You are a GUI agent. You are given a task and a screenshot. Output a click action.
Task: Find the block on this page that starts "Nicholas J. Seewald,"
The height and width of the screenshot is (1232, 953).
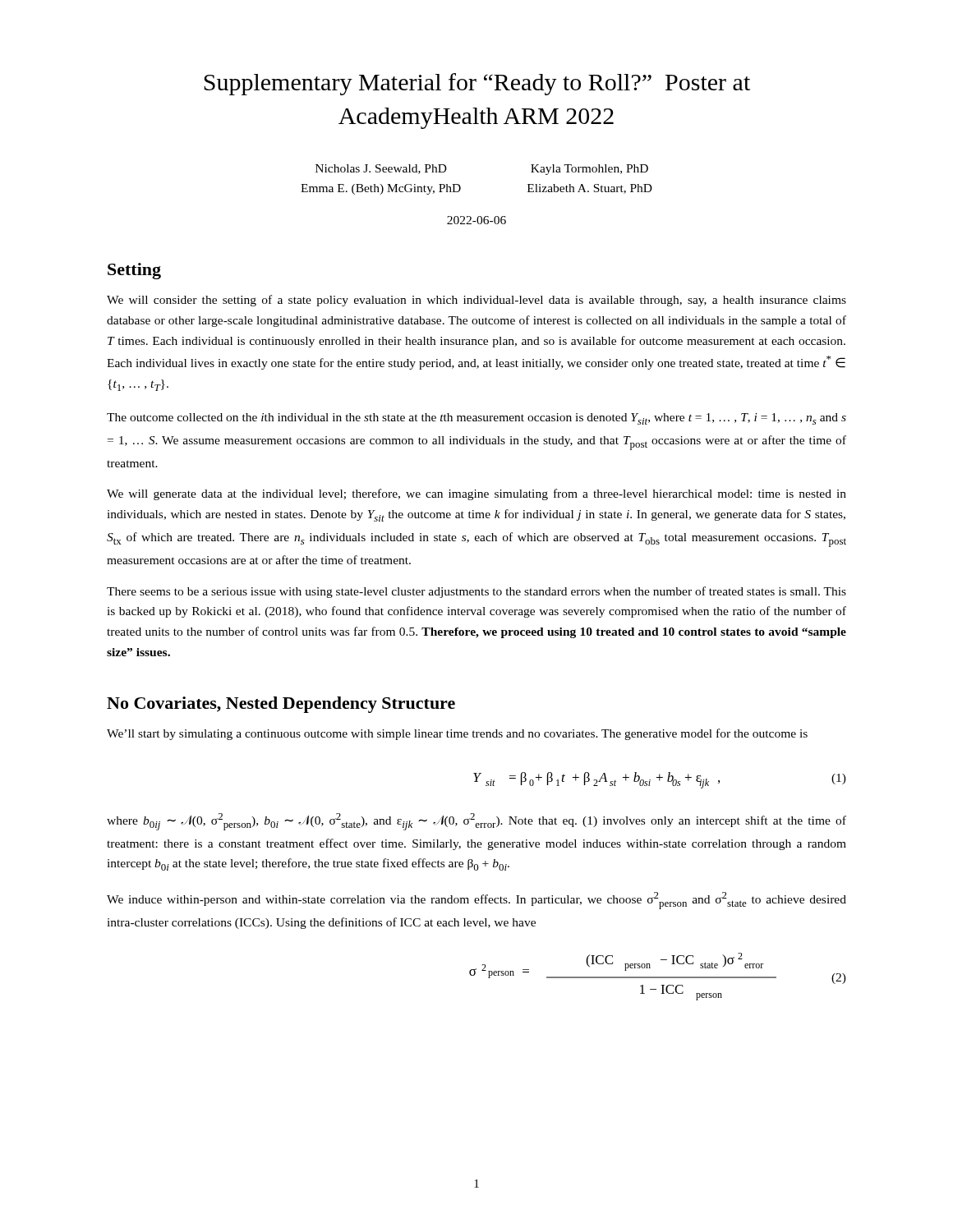point(378,169)
